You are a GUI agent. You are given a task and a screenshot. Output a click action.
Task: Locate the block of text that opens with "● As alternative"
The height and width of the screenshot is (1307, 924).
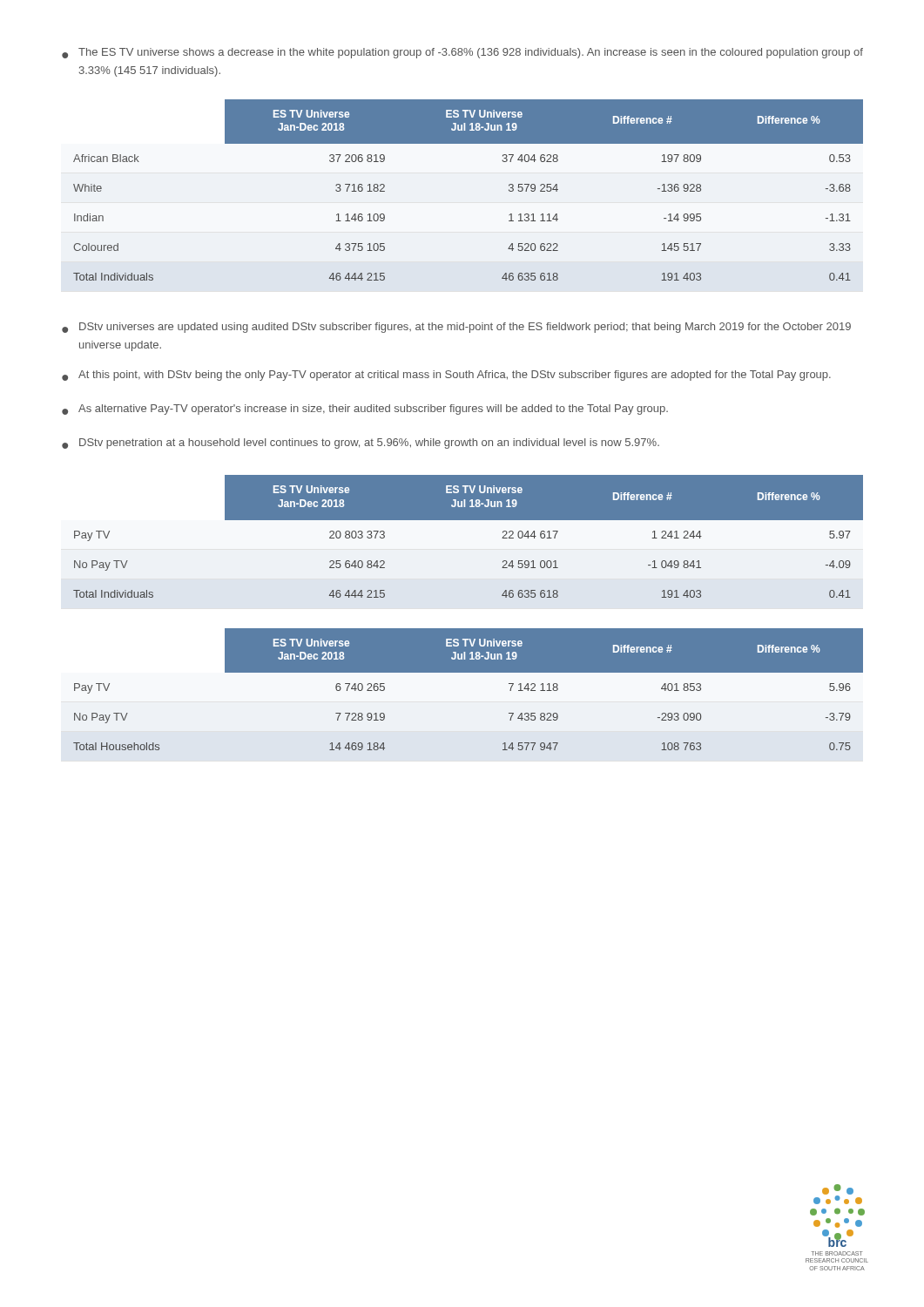click(365, 411)
